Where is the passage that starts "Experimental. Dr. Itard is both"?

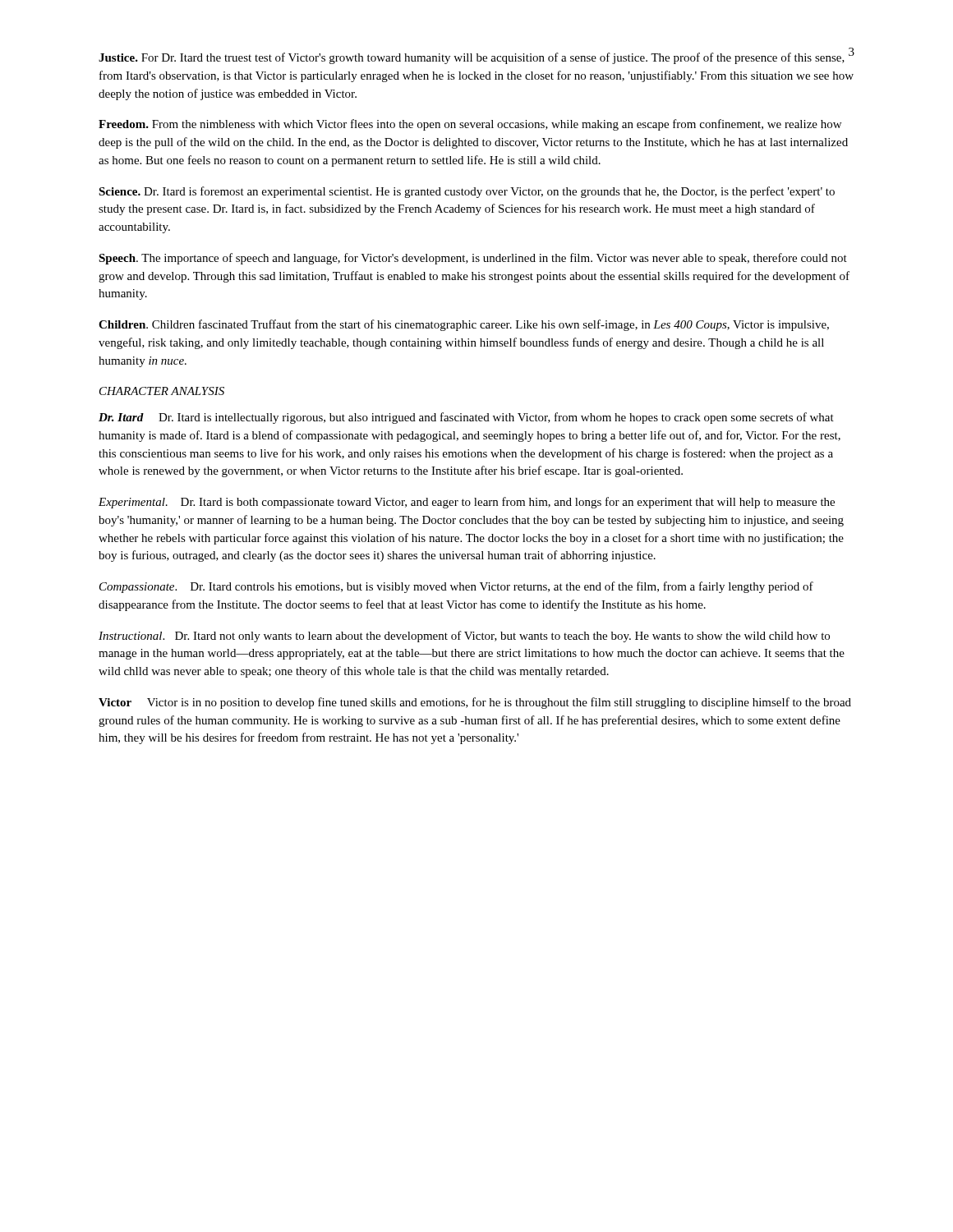click(x=471, y=529)
